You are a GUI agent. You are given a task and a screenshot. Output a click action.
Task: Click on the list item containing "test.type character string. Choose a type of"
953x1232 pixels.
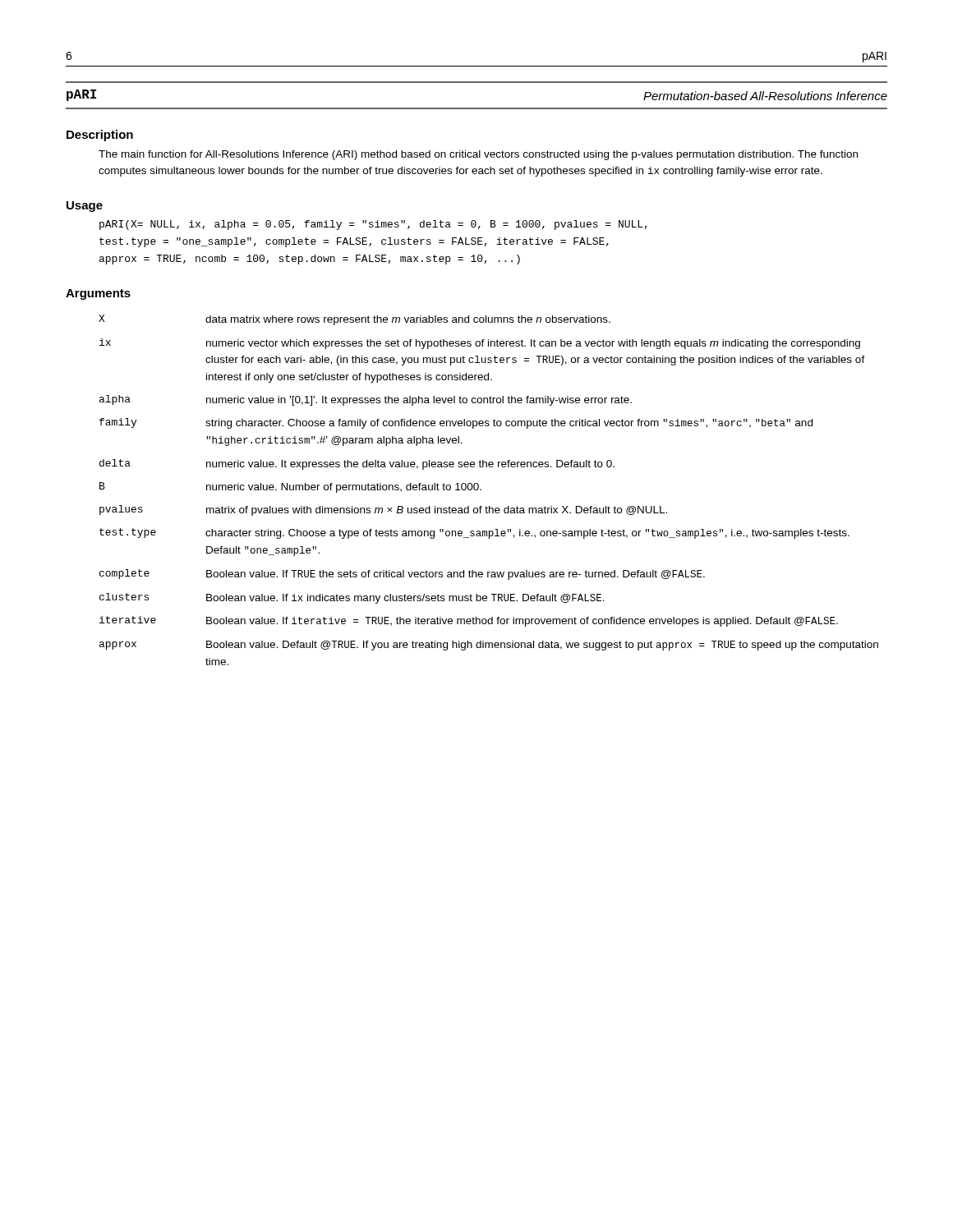pos(476,542)
